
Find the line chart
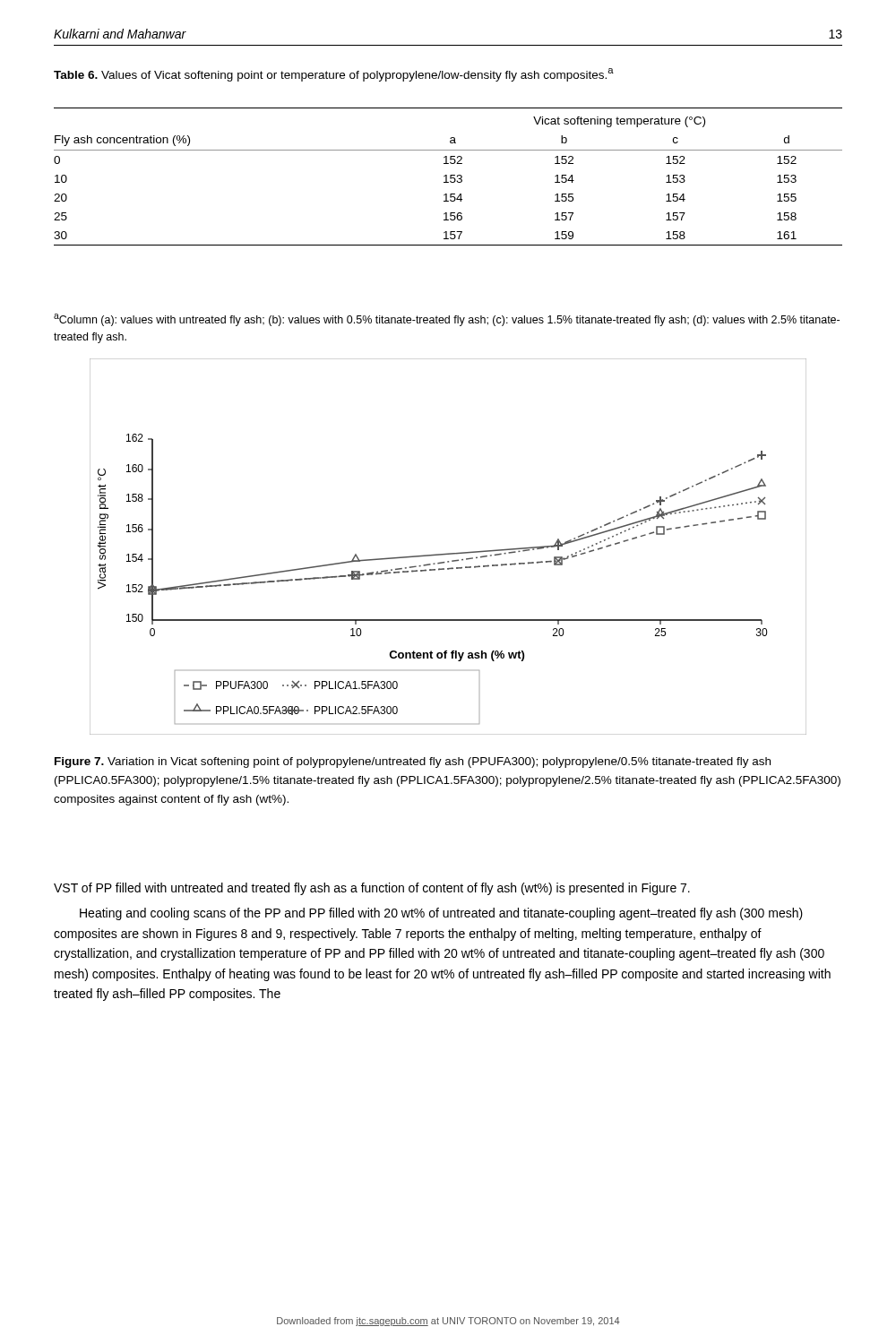tap(448, 548)
